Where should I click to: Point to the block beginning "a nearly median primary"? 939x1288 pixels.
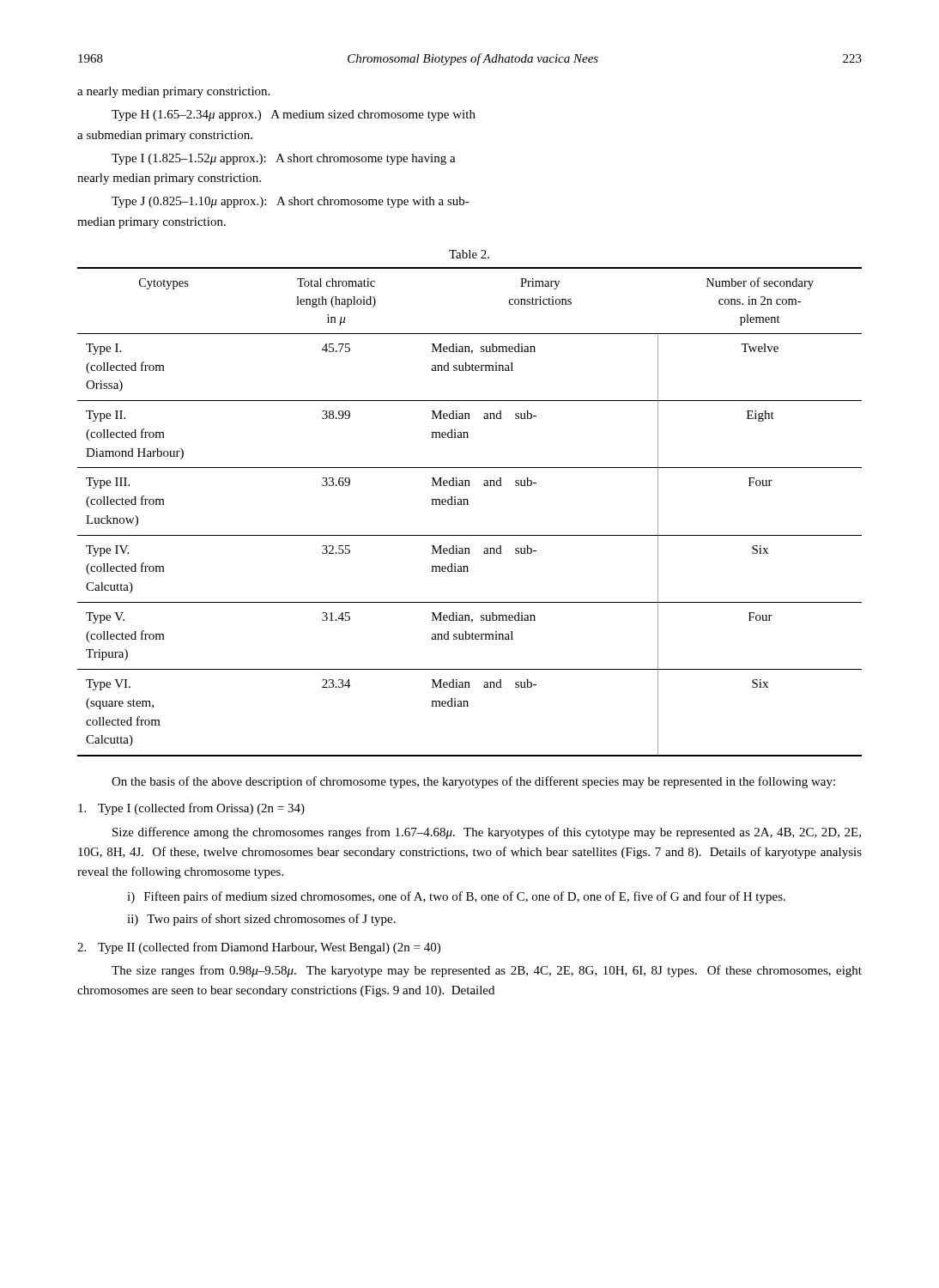coord(174,91)
